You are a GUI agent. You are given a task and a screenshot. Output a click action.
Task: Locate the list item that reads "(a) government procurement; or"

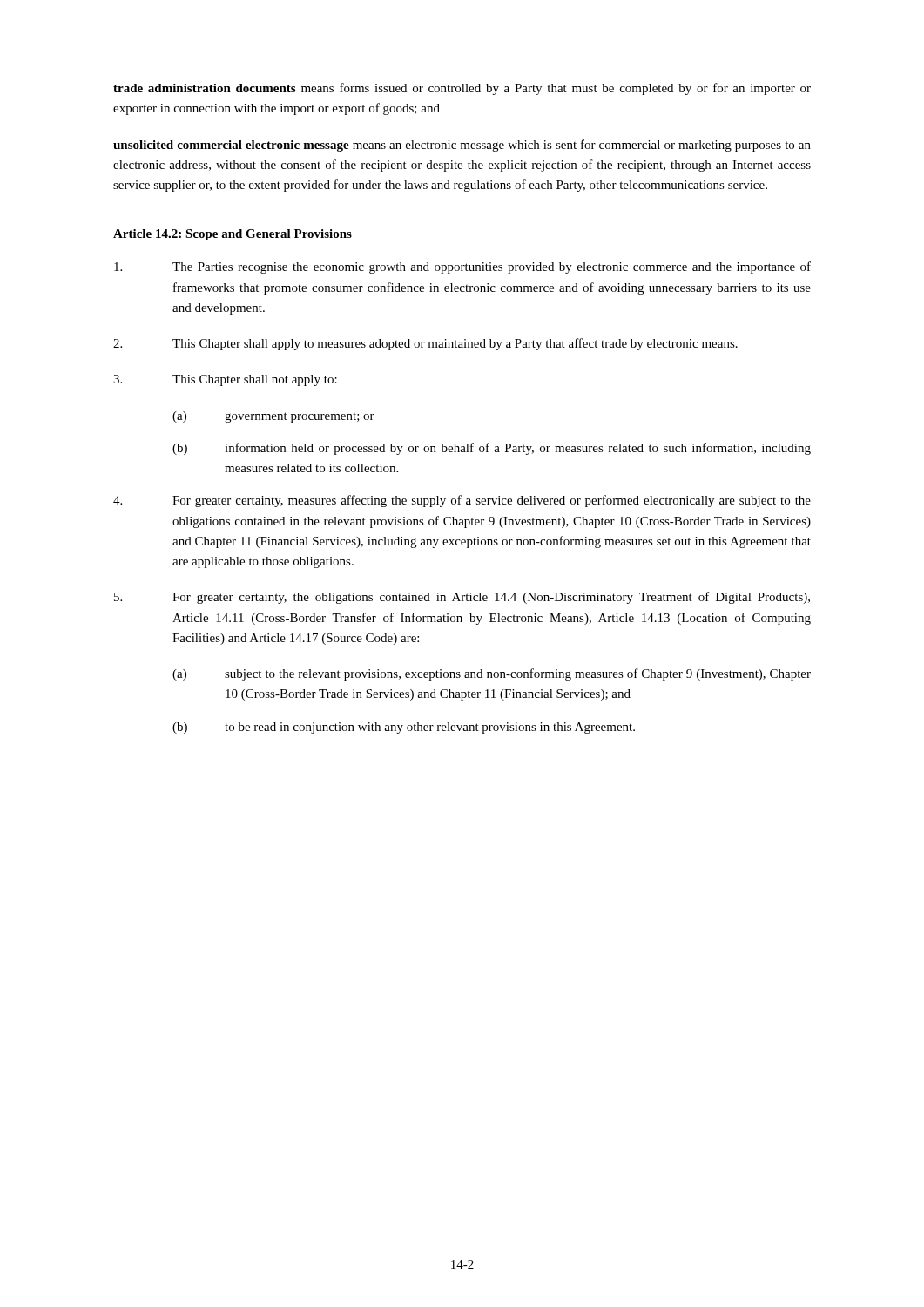273,417
